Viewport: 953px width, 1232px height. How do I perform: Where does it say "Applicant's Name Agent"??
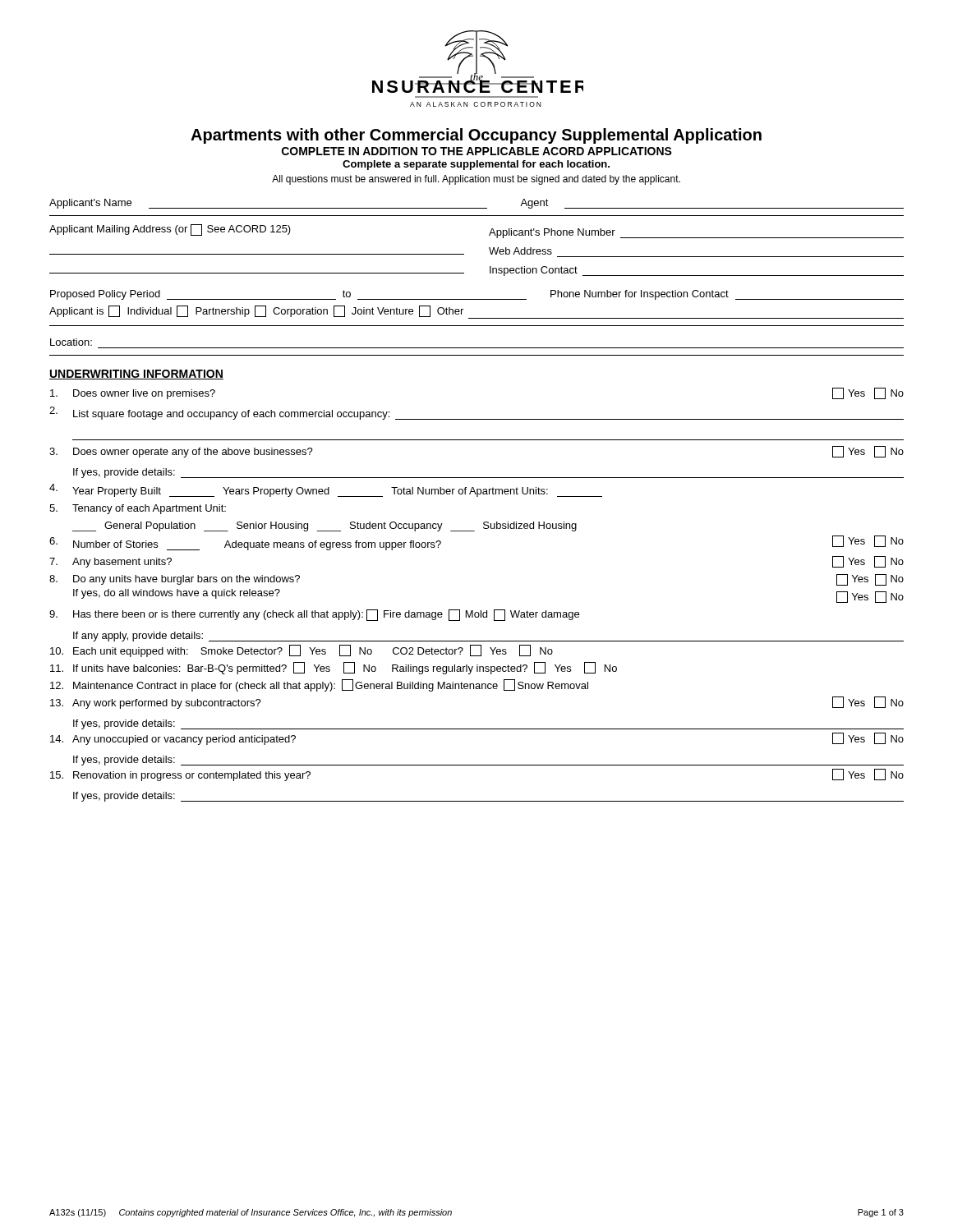click(476, 201)
